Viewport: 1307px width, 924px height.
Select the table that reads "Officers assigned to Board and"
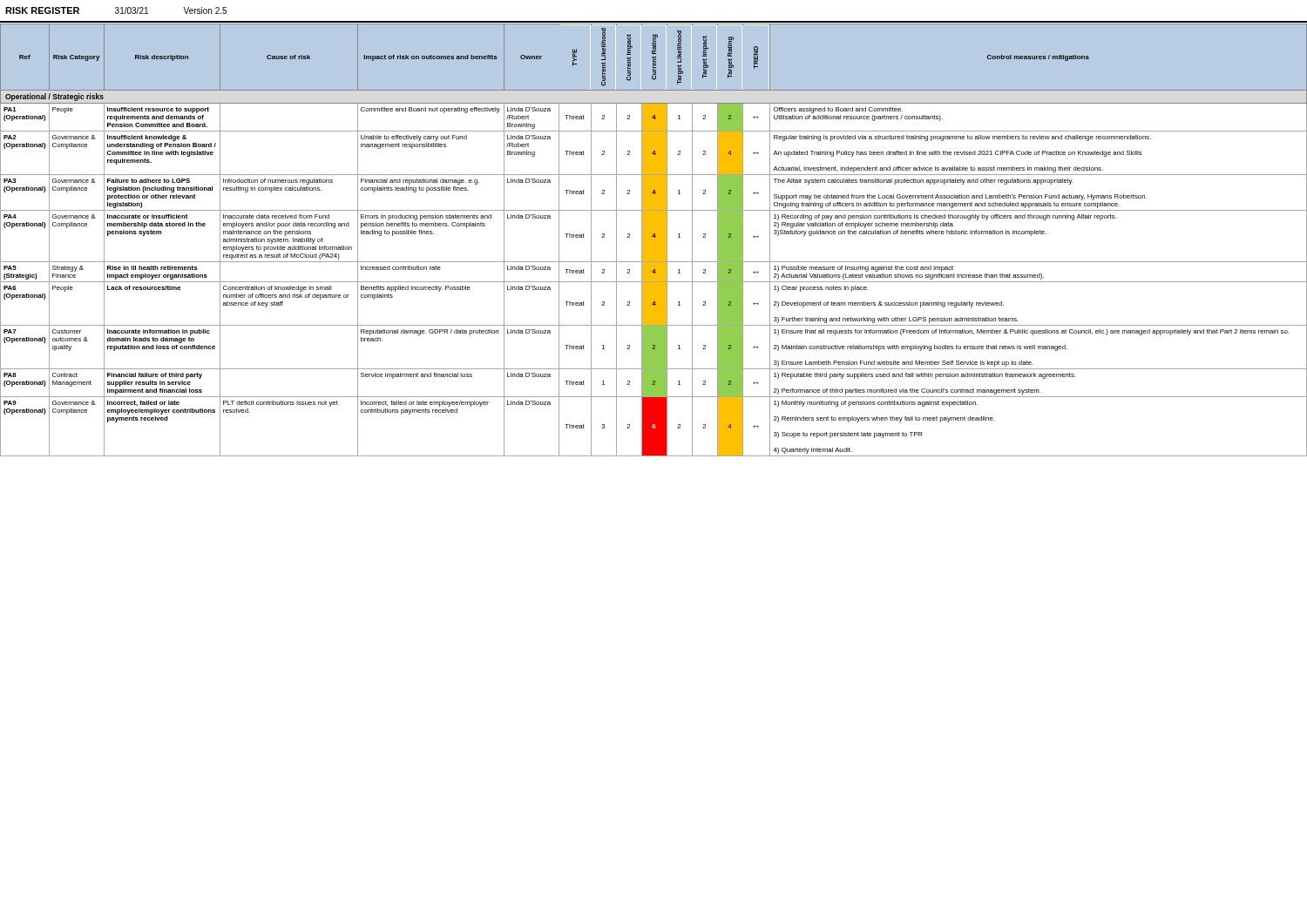click(654, 240)
